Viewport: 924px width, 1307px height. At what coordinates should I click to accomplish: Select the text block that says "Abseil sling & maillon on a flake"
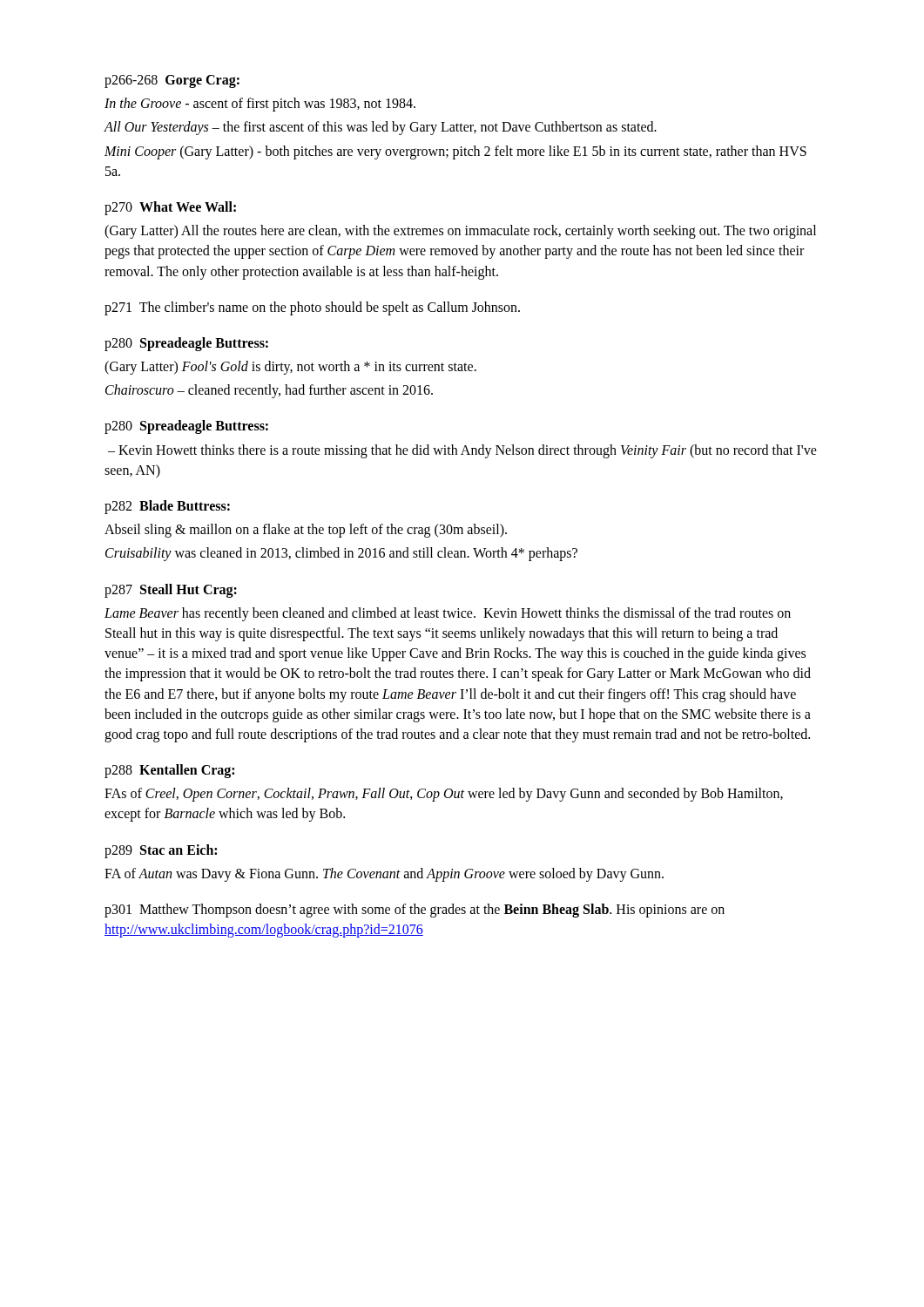[462, 541]
